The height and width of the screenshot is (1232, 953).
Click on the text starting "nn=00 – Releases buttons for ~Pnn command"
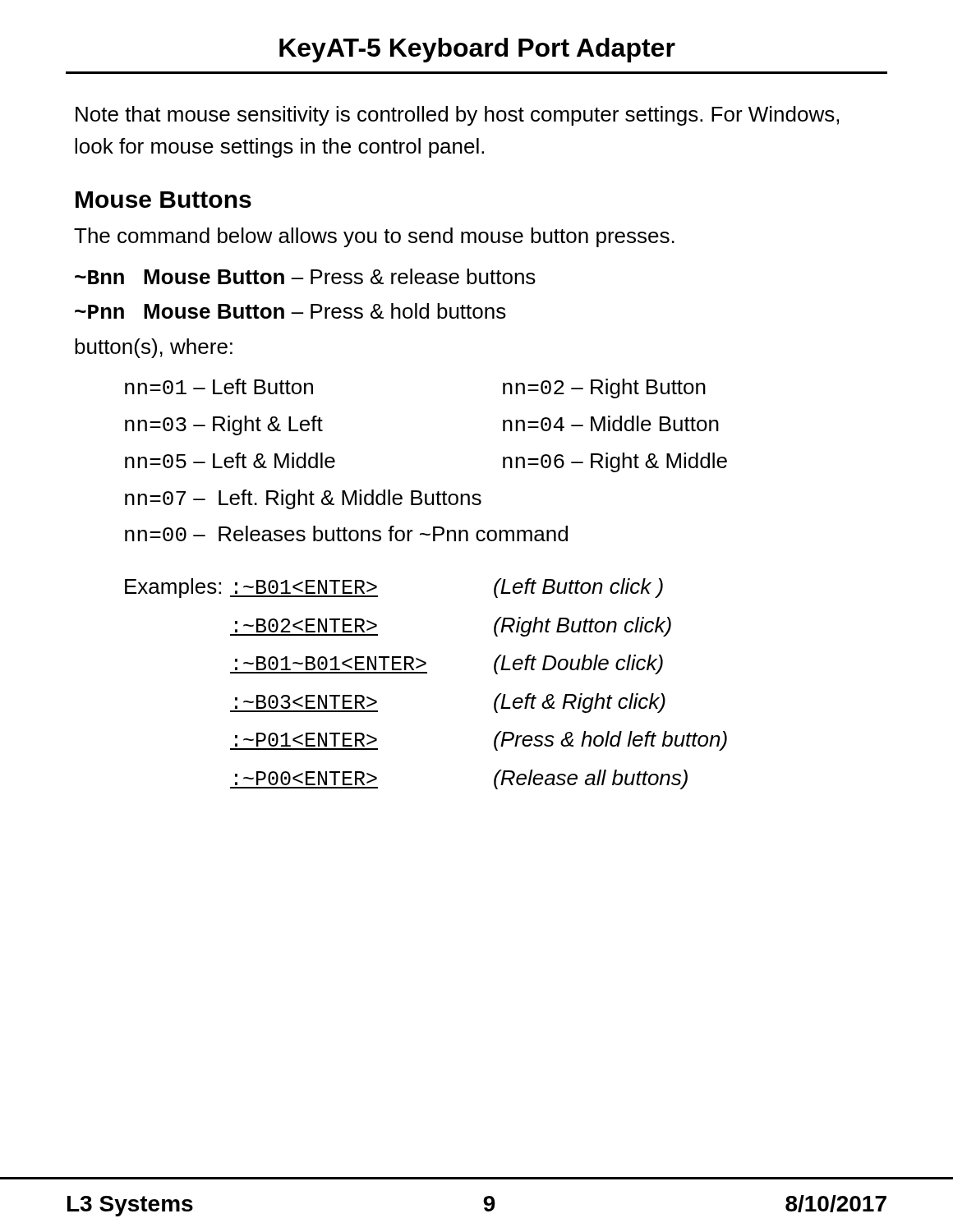click(x=346, y=535)
